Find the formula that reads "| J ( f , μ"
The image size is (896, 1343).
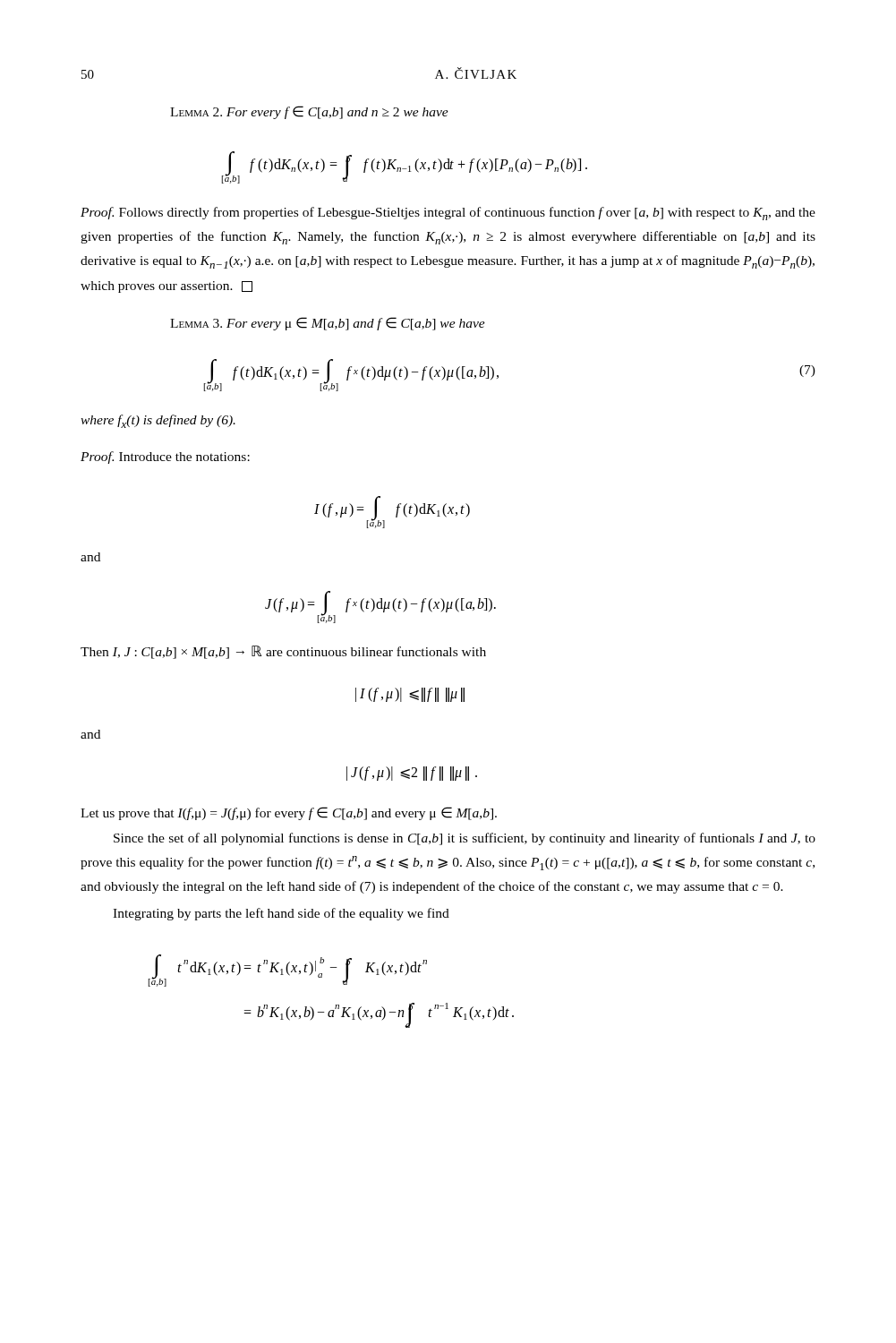[x=448, y=771]
